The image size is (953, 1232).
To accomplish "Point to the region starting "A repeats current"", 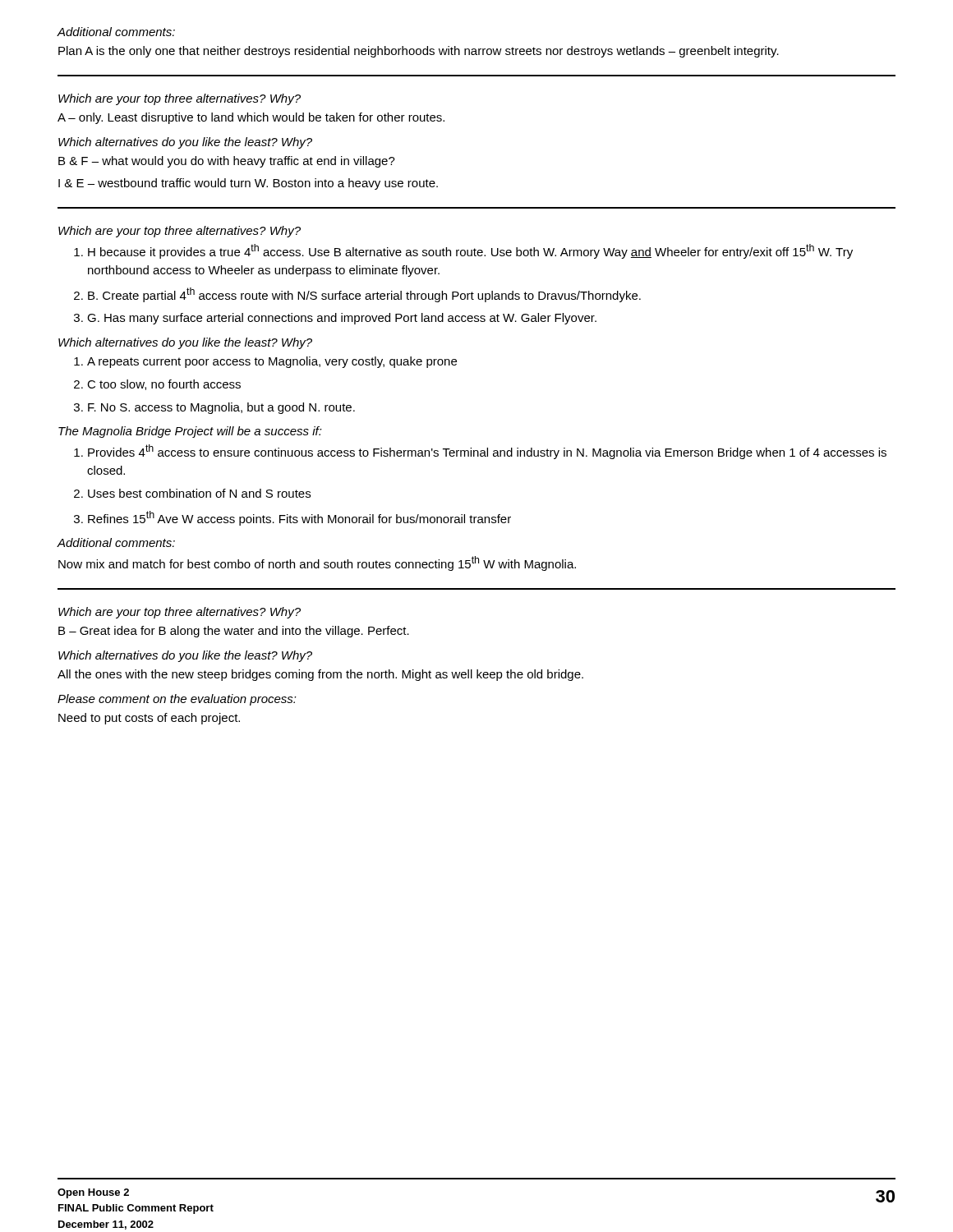I will 272,361.
